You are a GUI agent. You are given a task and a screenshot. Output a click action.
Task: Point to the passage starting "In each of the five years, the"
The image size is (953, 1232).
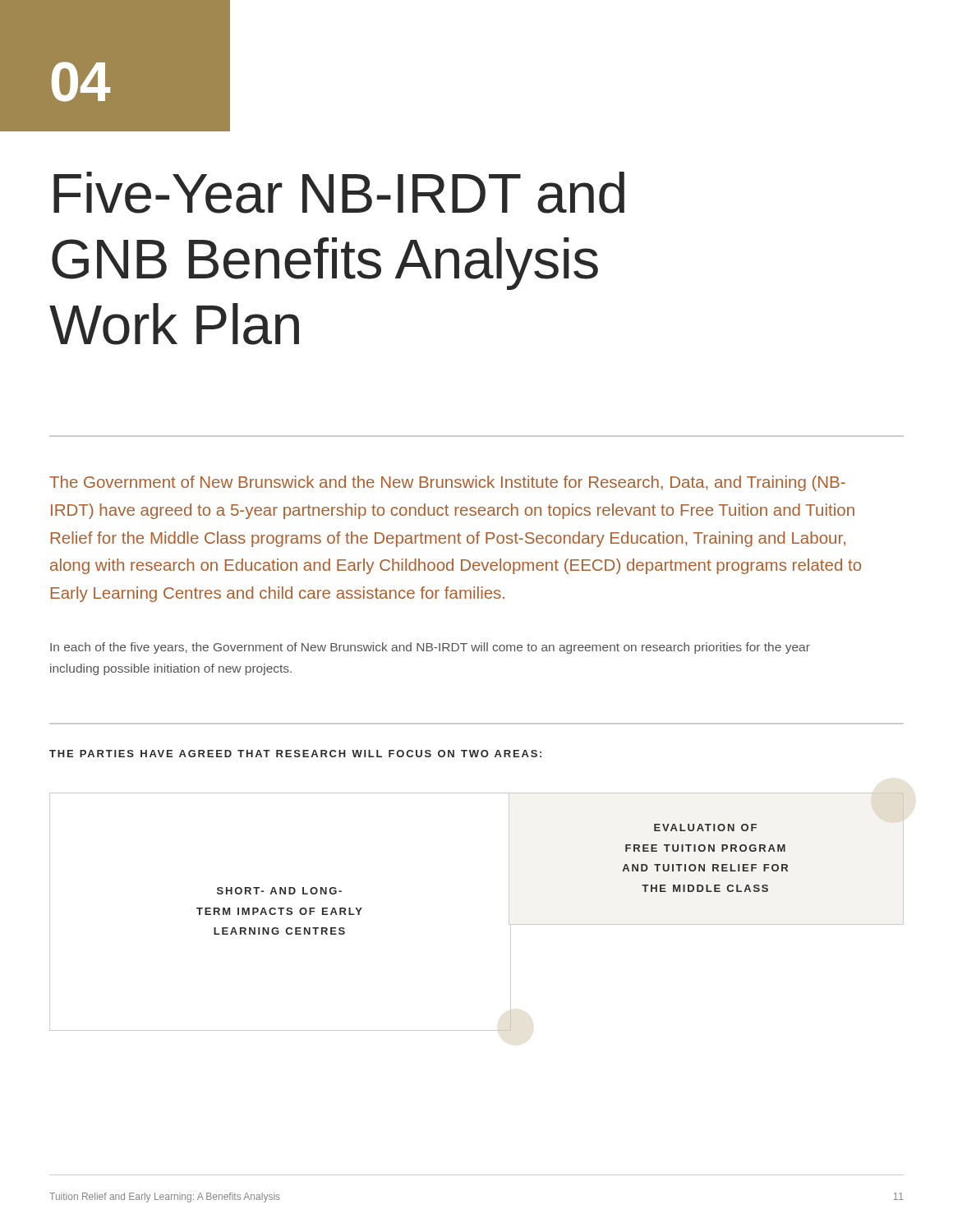pyautogui.click(x=430, y=657)
